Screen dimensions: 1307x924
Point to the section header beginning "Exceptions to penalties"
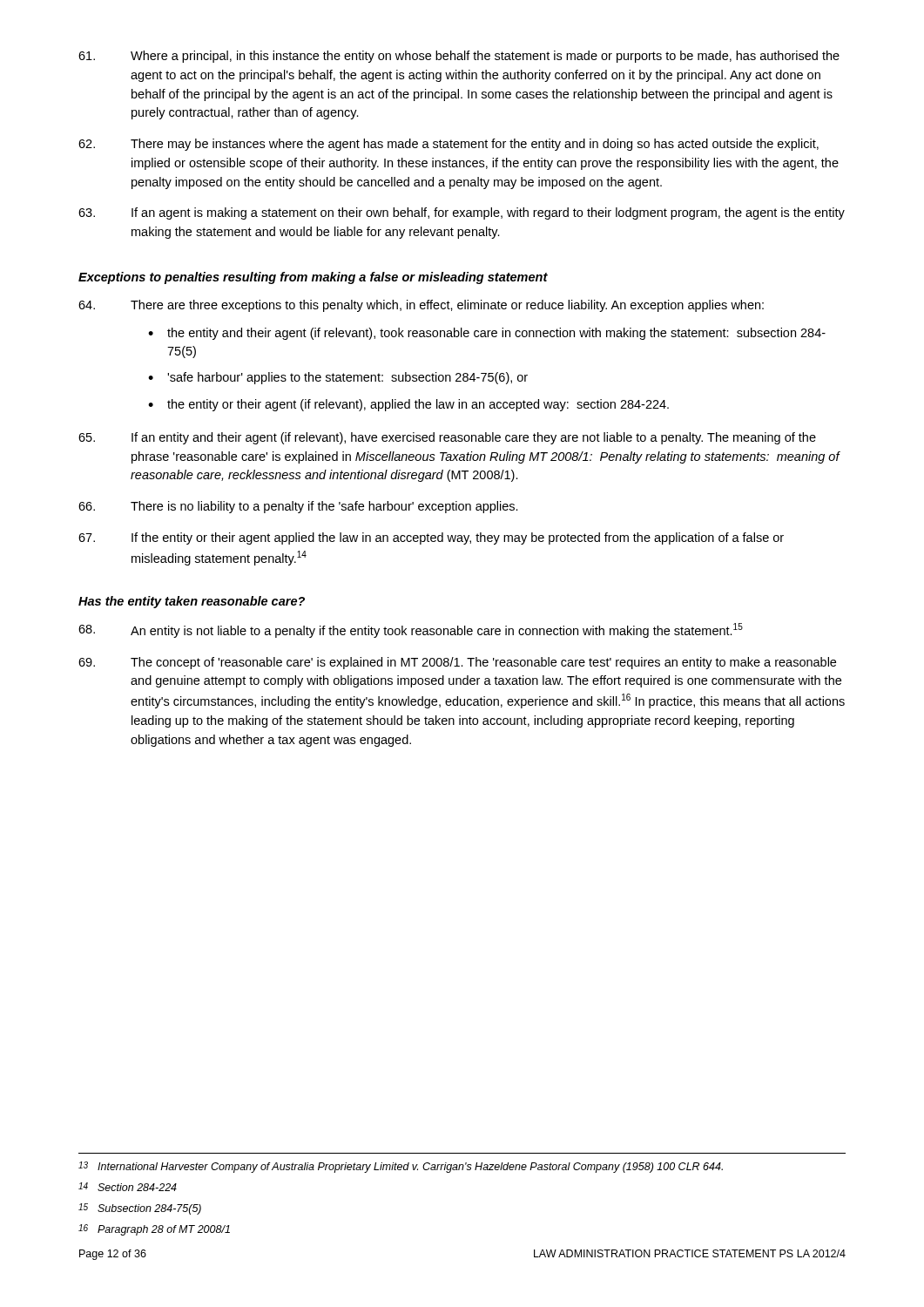[x=313, y=277]
